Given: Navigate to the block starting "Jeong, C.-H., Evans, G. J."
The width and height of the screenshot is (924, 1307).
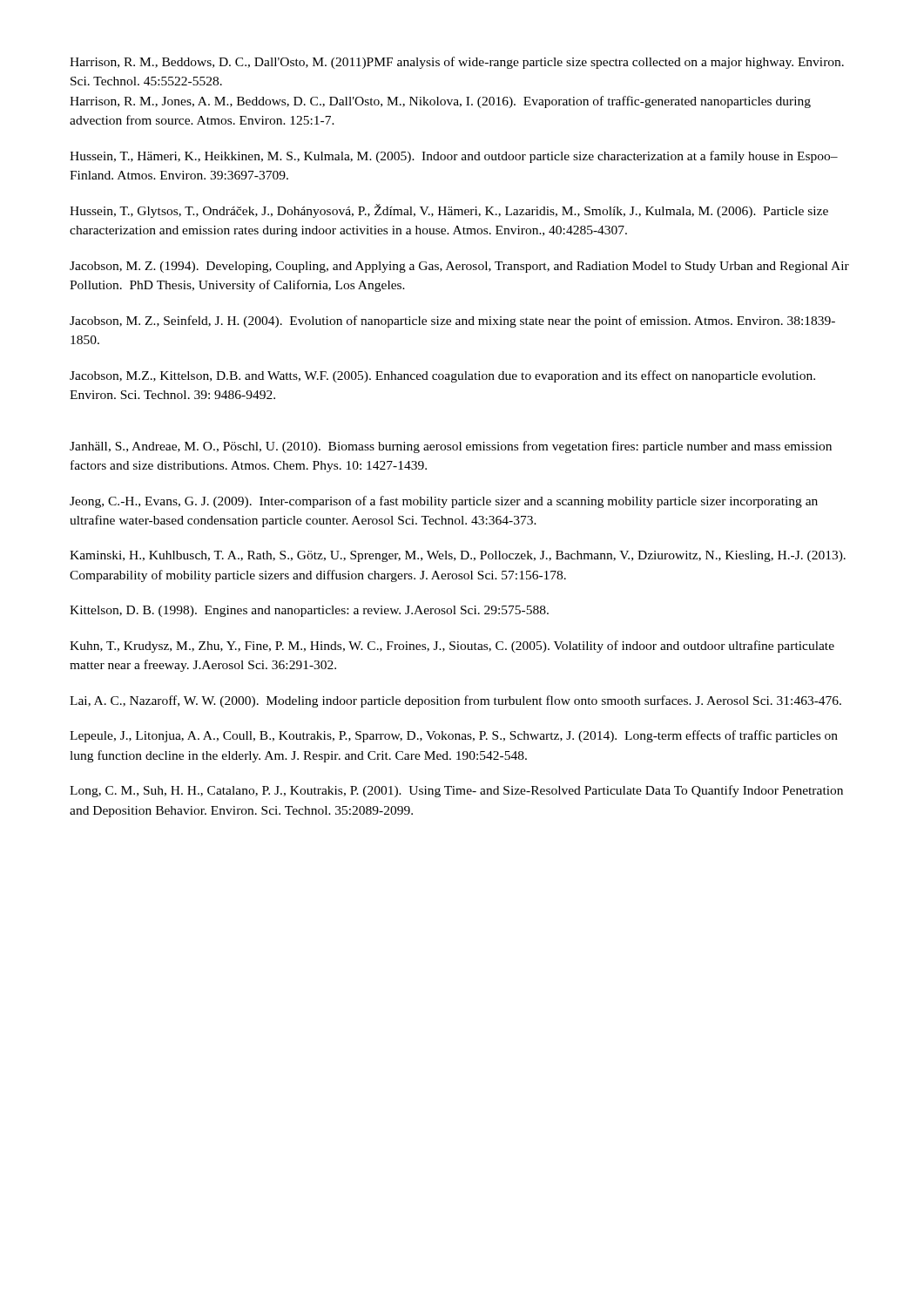Looking at the screenshot, I should pos(444,510).
